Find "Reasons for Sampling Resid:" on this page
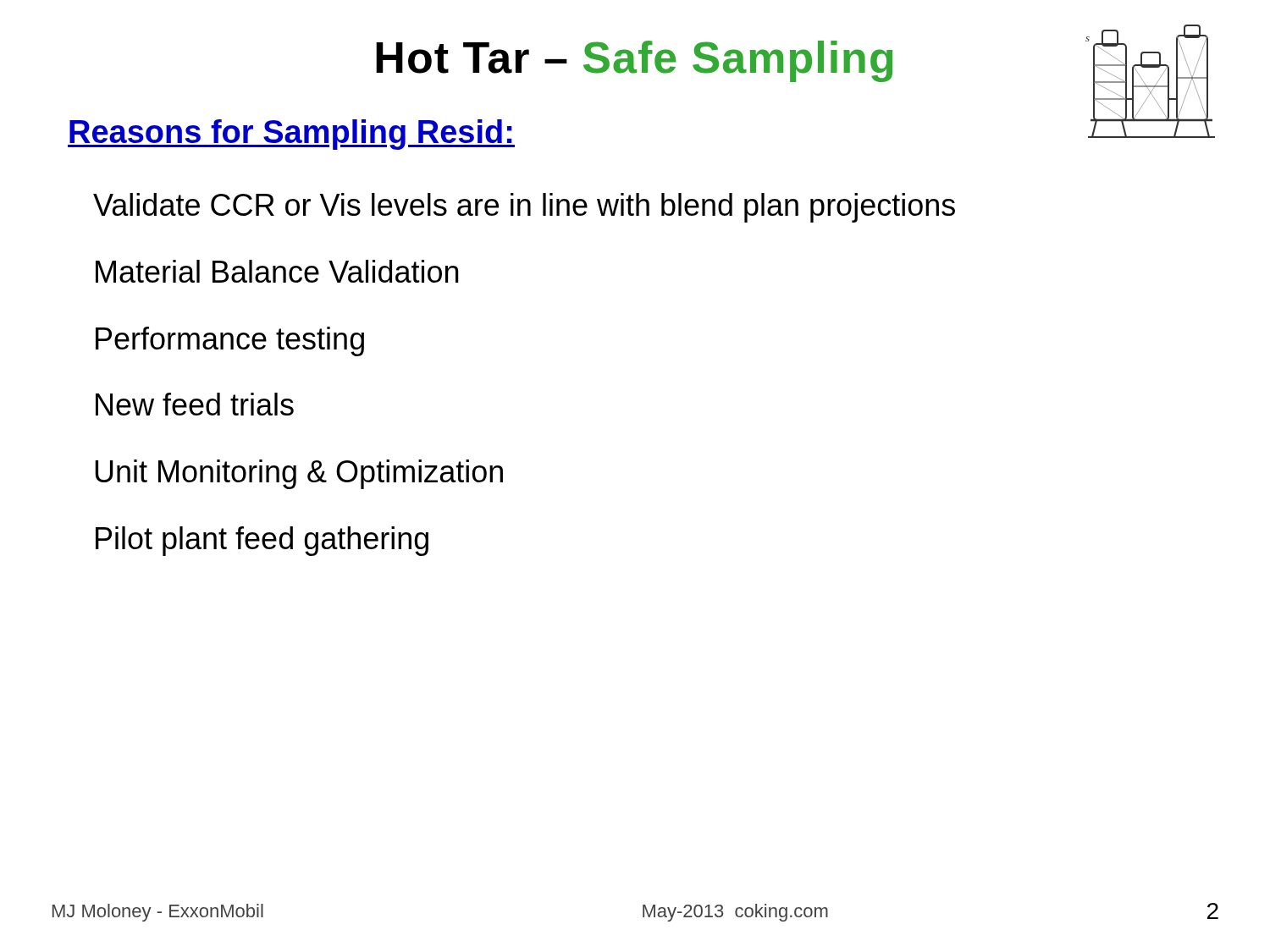The image size is (1270, 952). tap(291, 132)
